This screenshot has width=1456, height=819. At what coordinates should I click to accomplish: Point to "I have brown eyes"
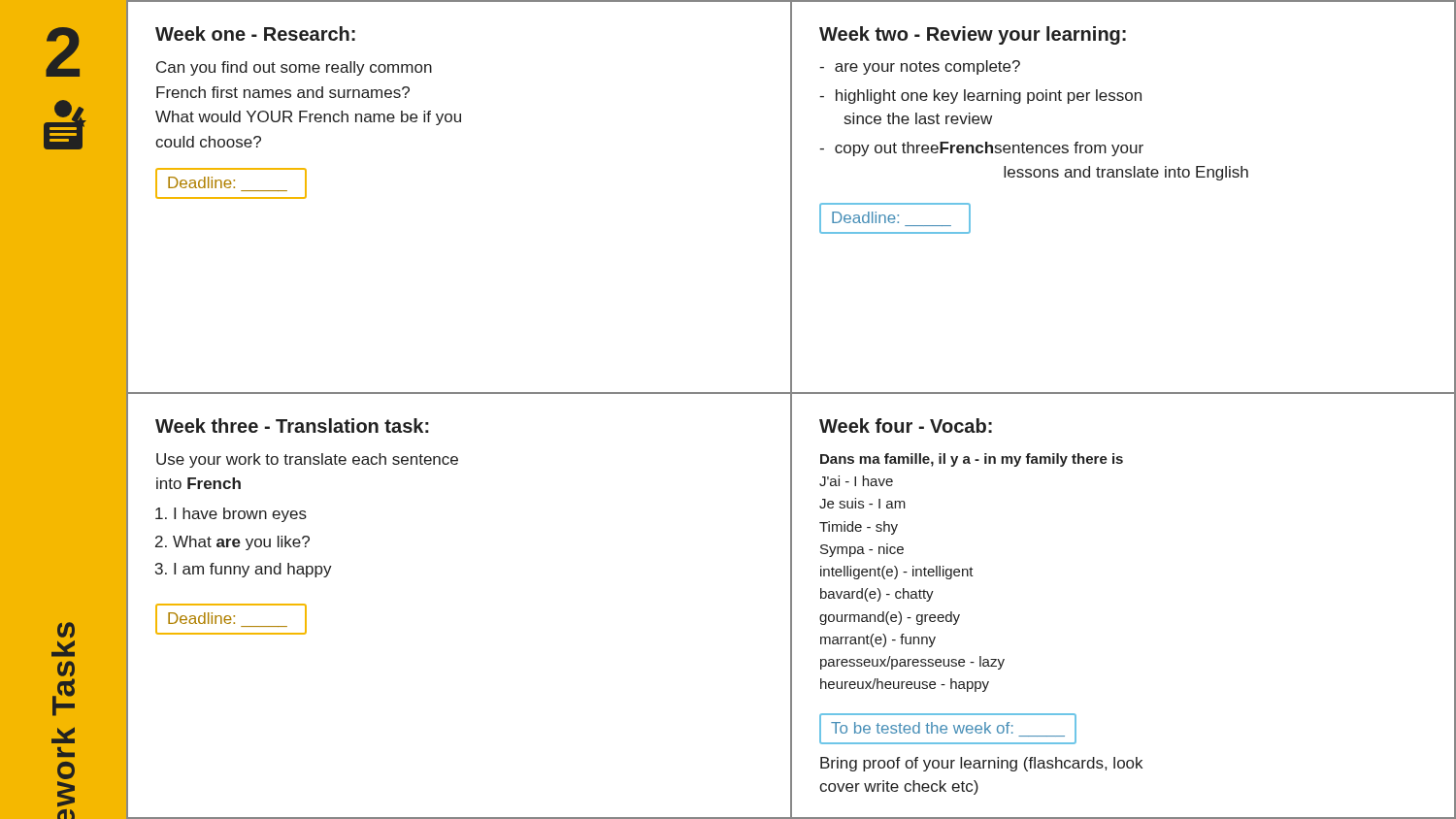click(x=240, y=514)
